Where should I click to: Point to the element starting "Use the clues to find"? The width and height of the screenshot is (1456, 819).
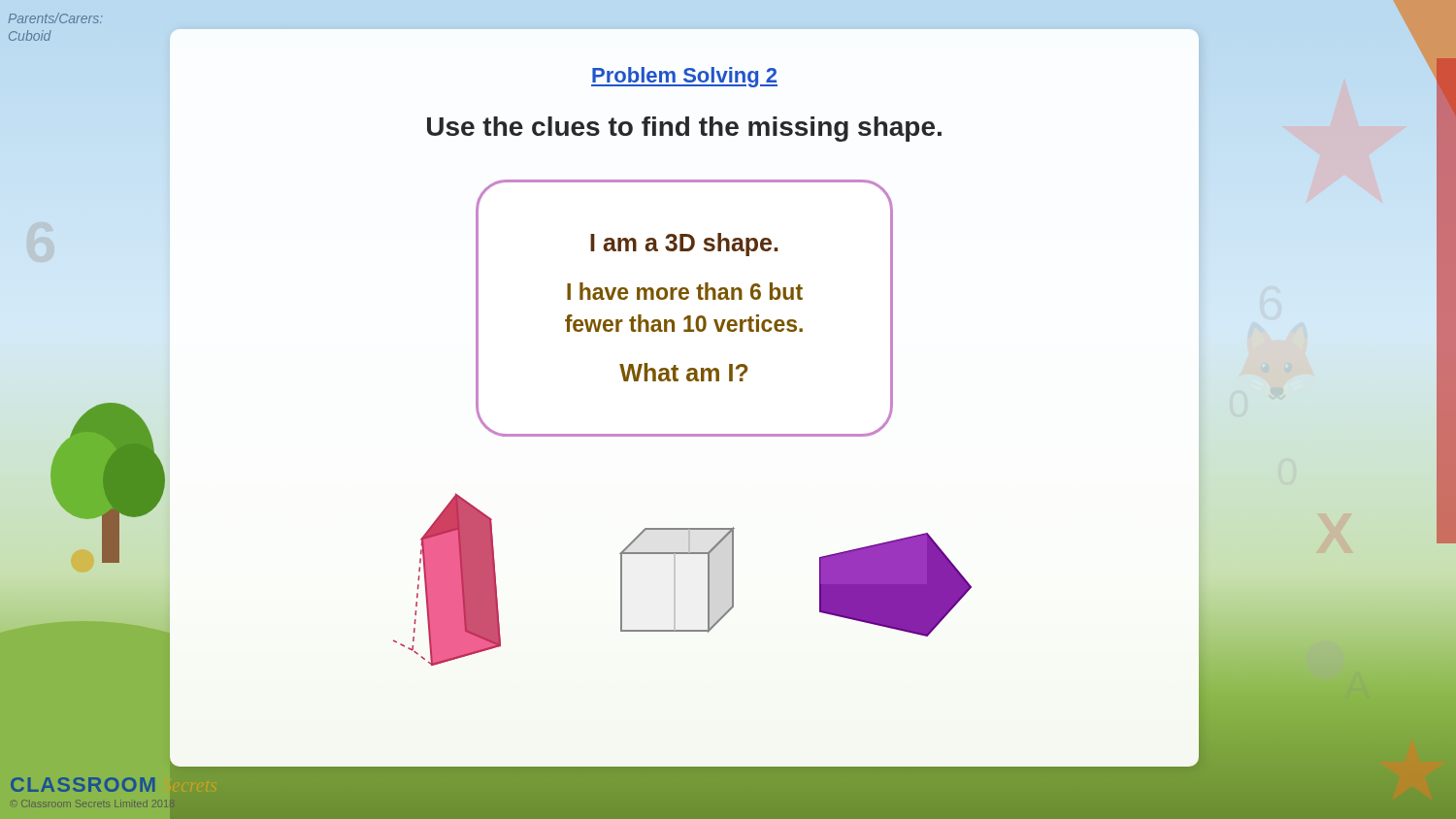(x=684, y=127)
